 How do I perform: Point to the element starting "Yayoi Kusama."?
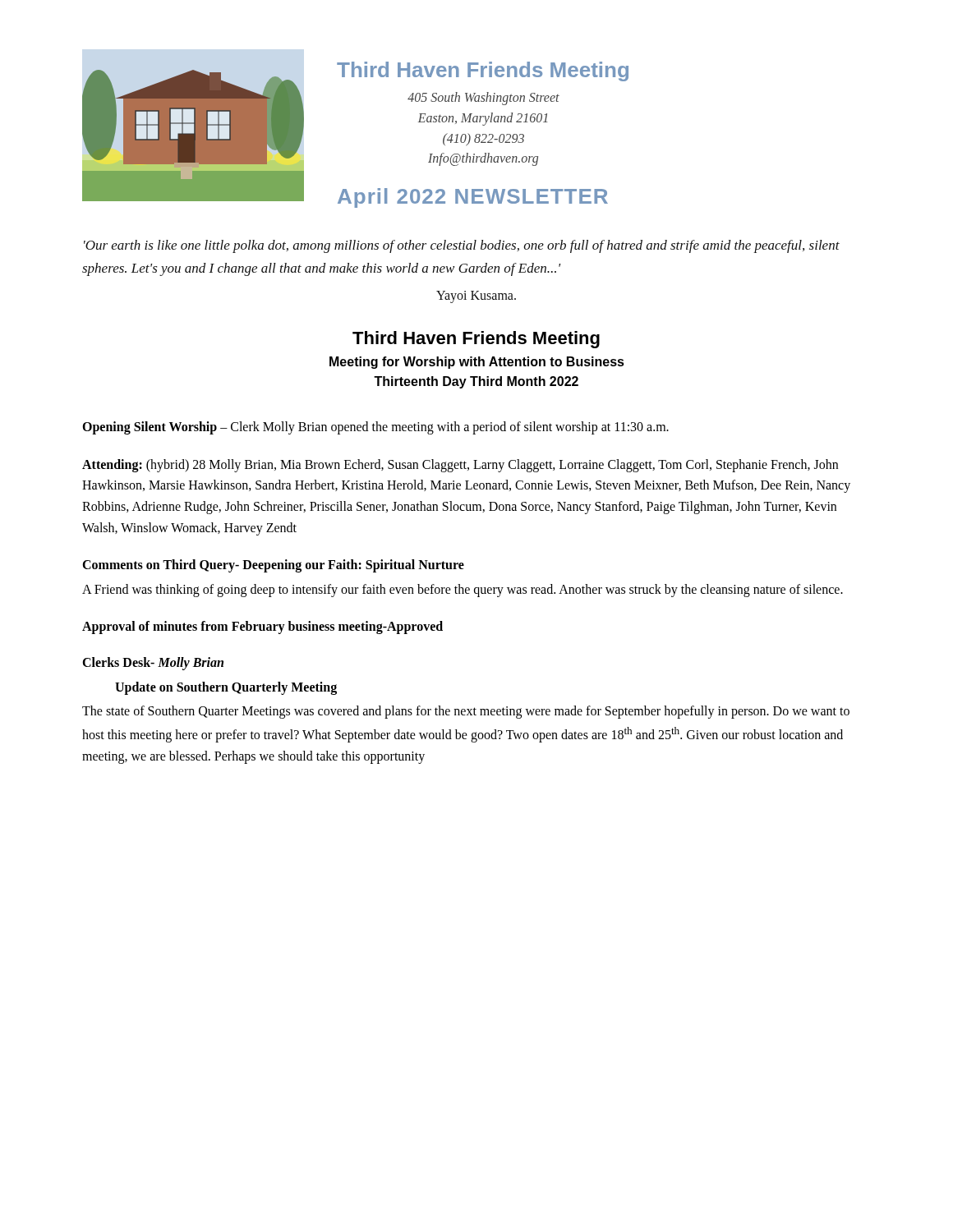476,295
